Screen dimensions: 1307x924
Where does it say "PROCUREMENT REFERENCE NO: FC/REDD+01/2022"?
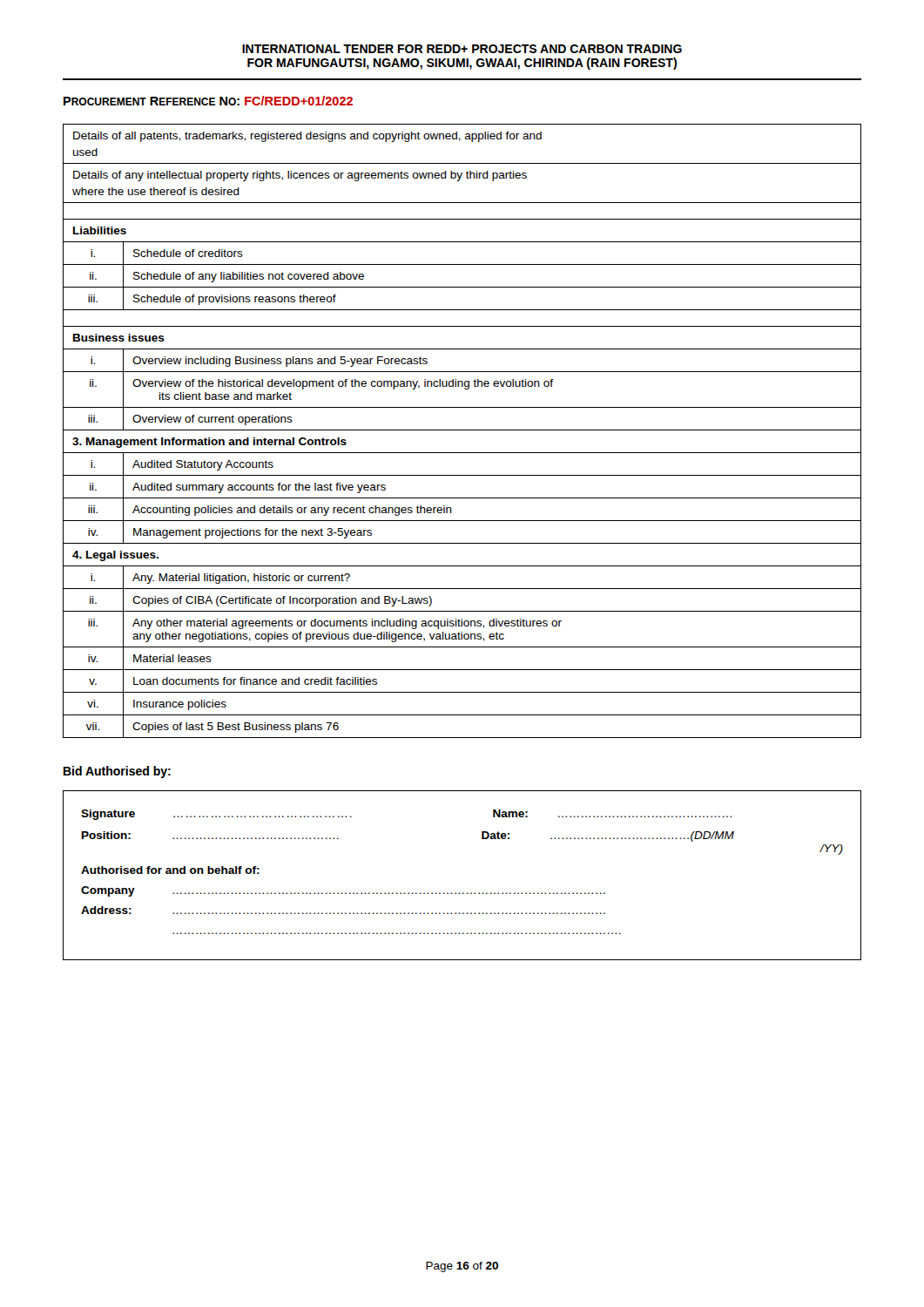[208, 101]
